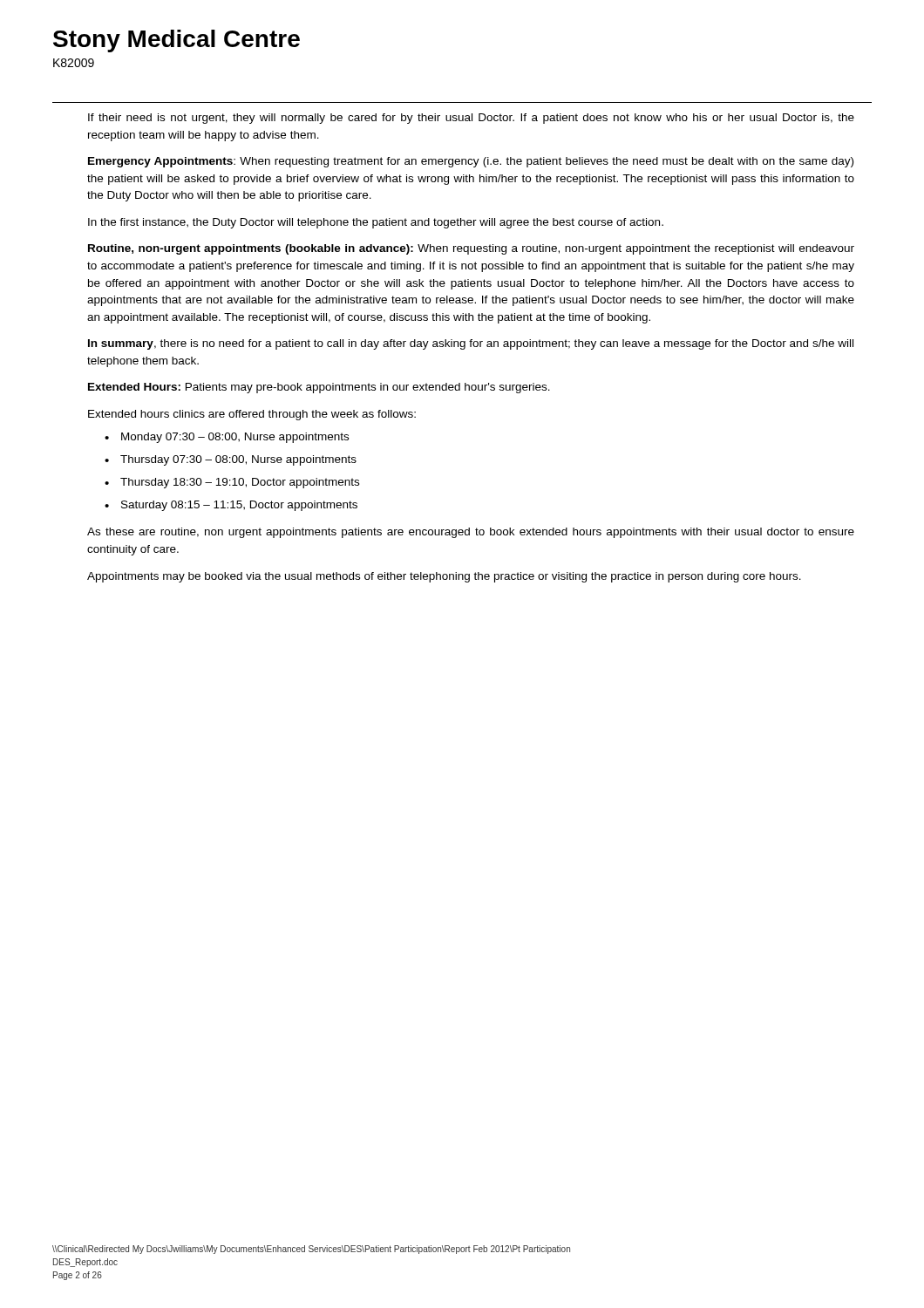Image resolution: width=924 pixels, height=1308 pixels.
Task: Select the text block that says "As these are routine, non urgent appointments patients"
Action: coord(471,540)
